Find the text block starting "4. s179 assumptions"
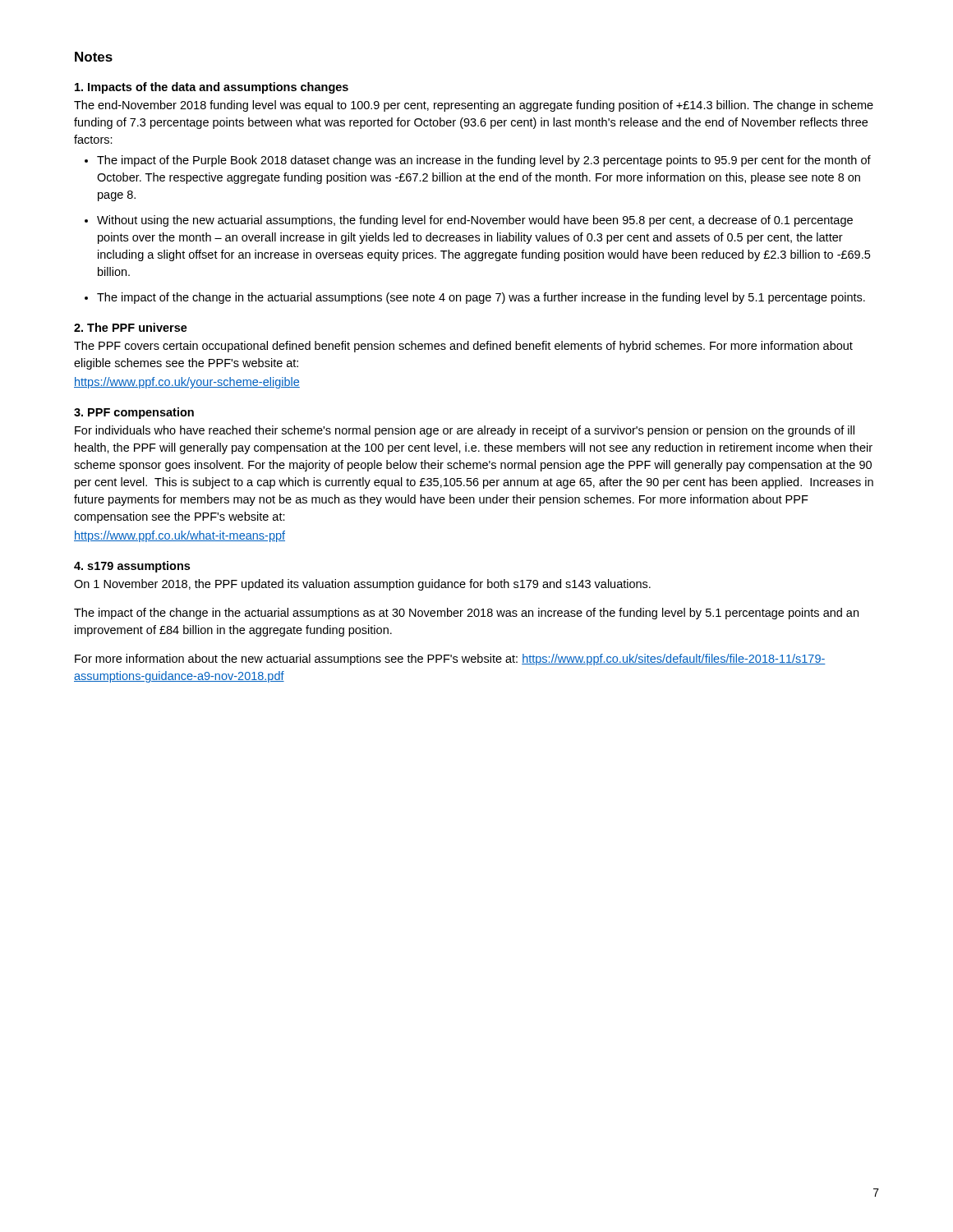 coord(132,566)
